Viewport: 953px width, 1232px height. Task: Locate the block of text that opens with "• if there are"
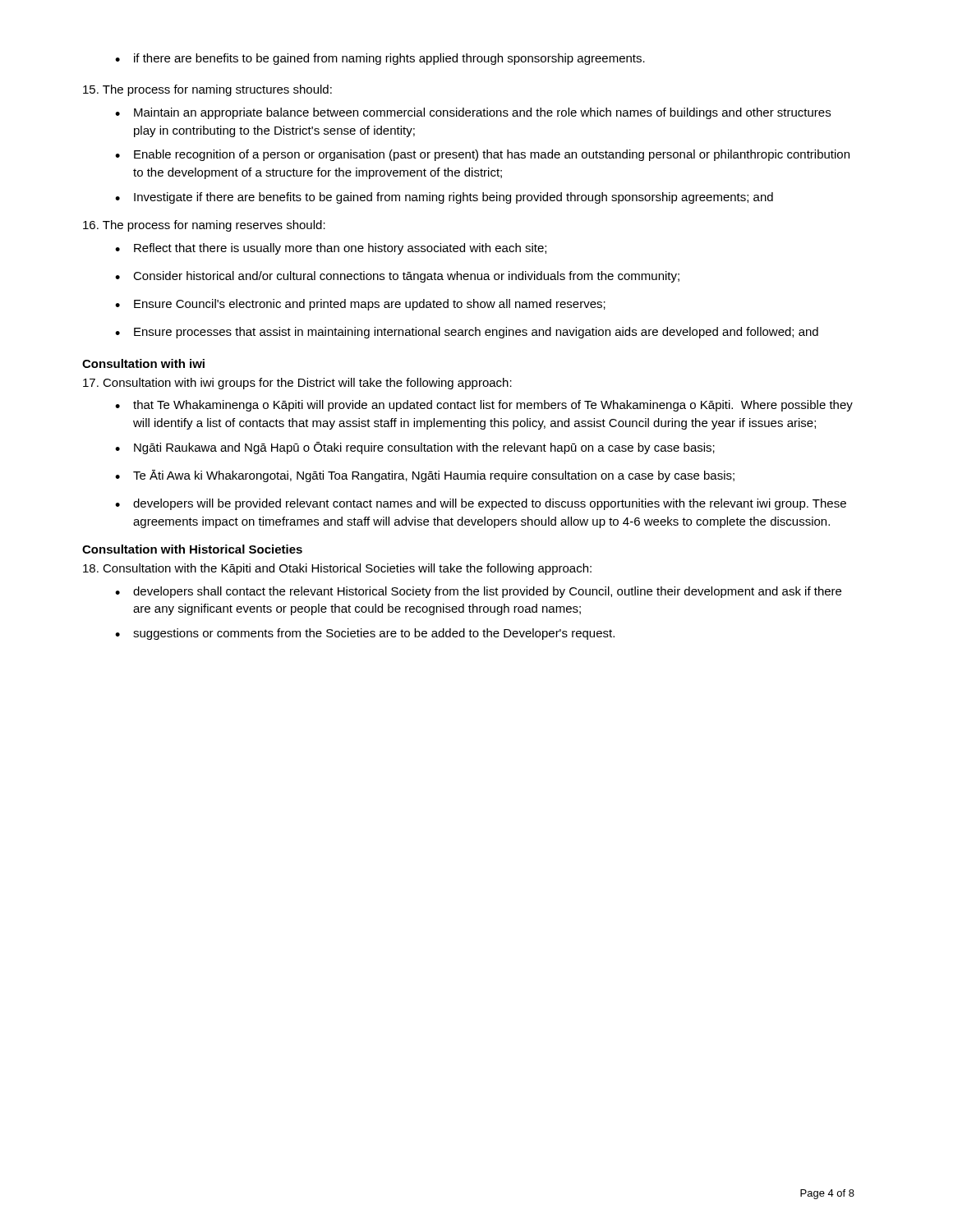[380, 60]
